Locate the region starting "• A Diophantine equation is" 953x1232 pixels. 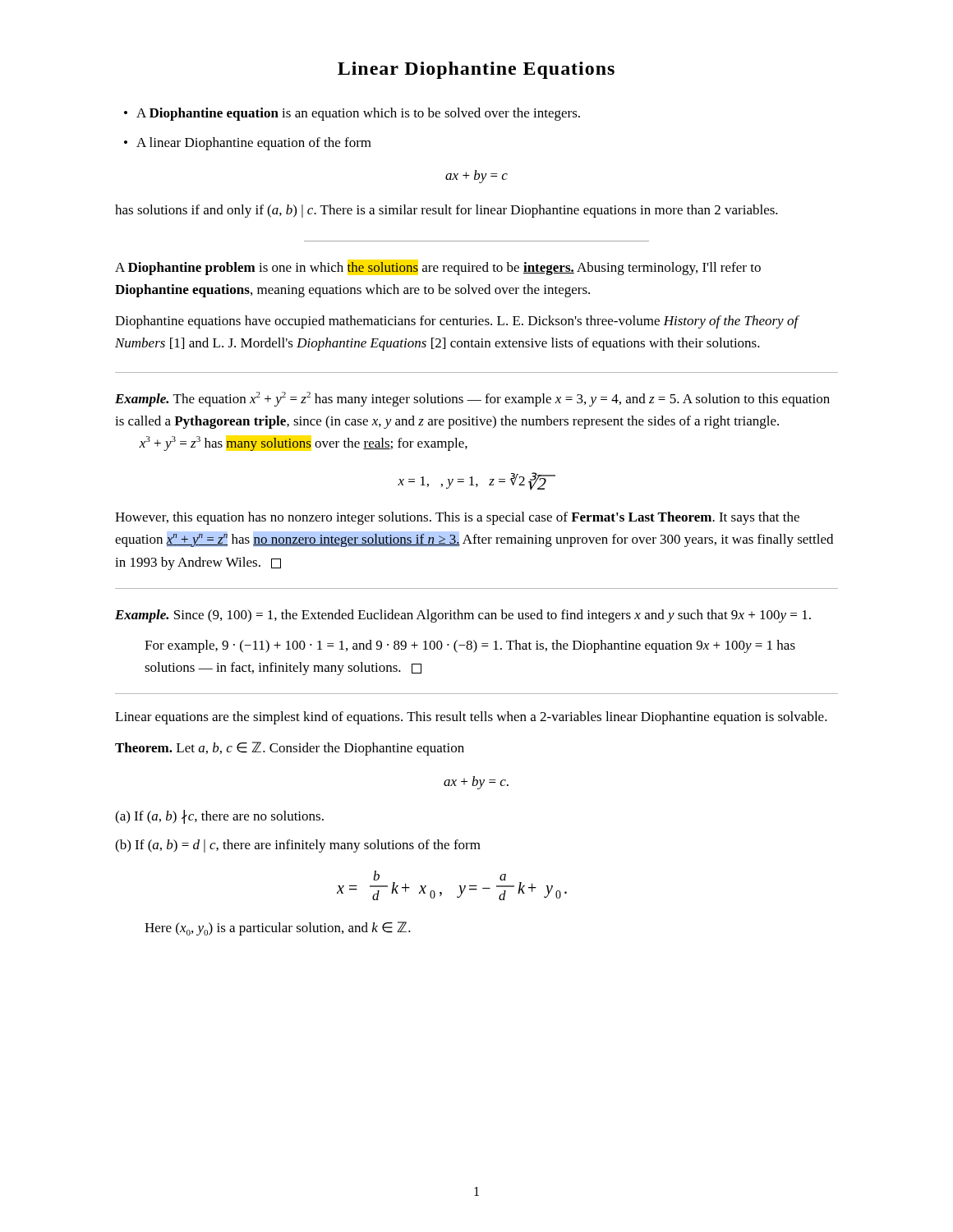(352, 113)
